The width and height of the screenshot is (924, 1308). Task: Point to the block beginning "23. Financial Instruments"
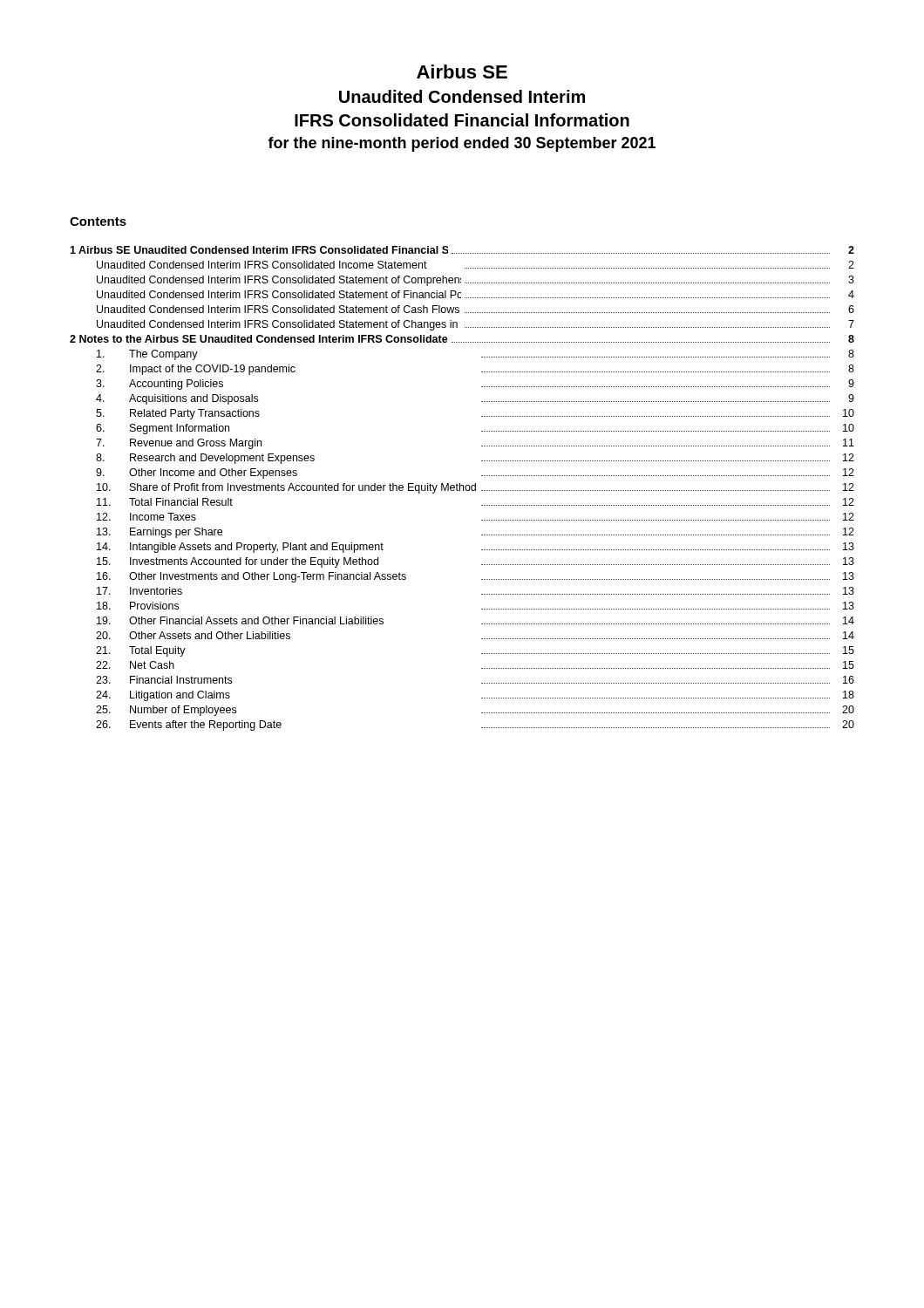[x=475, y=680]
